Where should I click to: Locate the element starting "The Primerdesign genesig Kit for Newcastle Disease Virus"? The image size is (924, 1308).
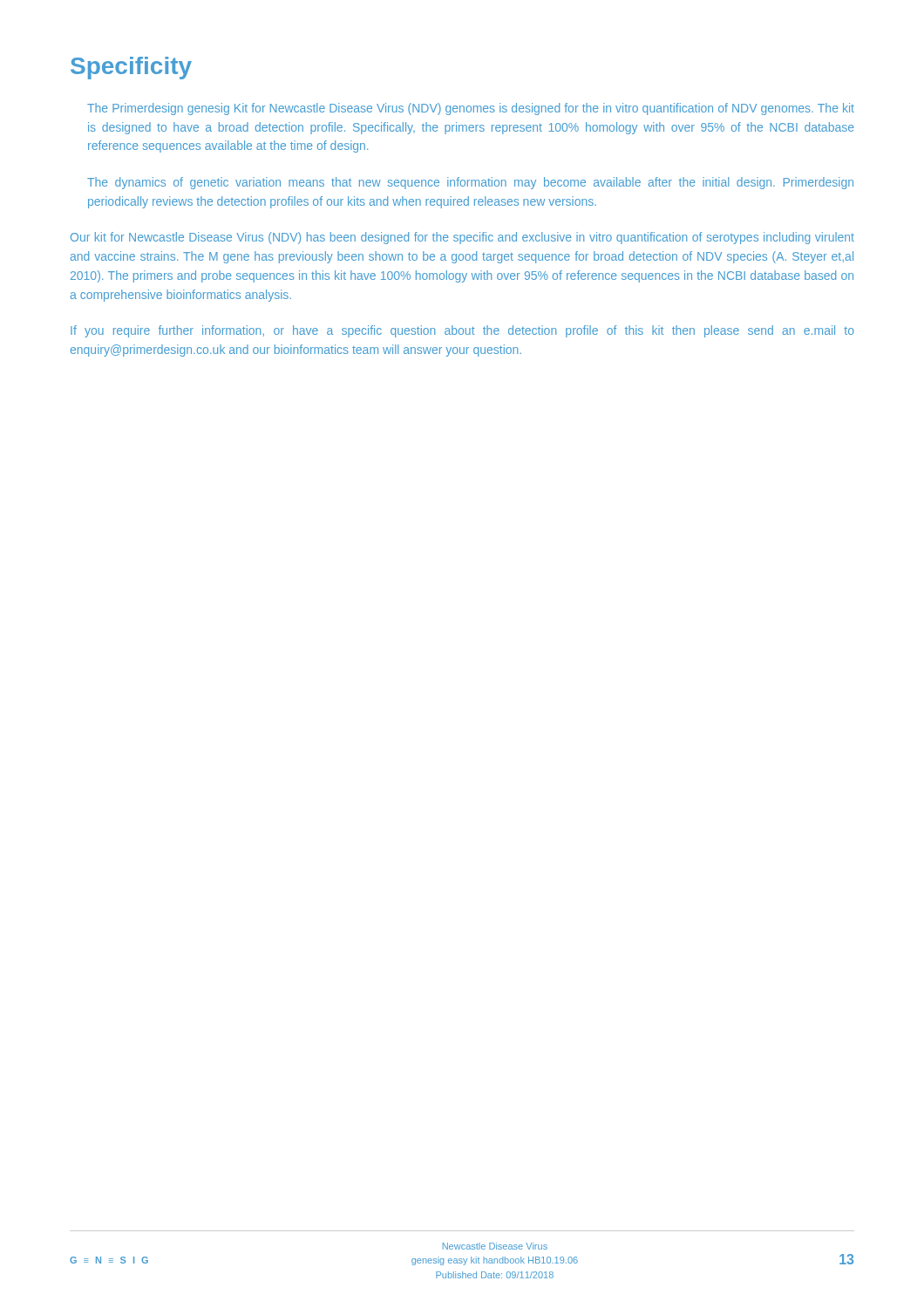pos(471,127)
